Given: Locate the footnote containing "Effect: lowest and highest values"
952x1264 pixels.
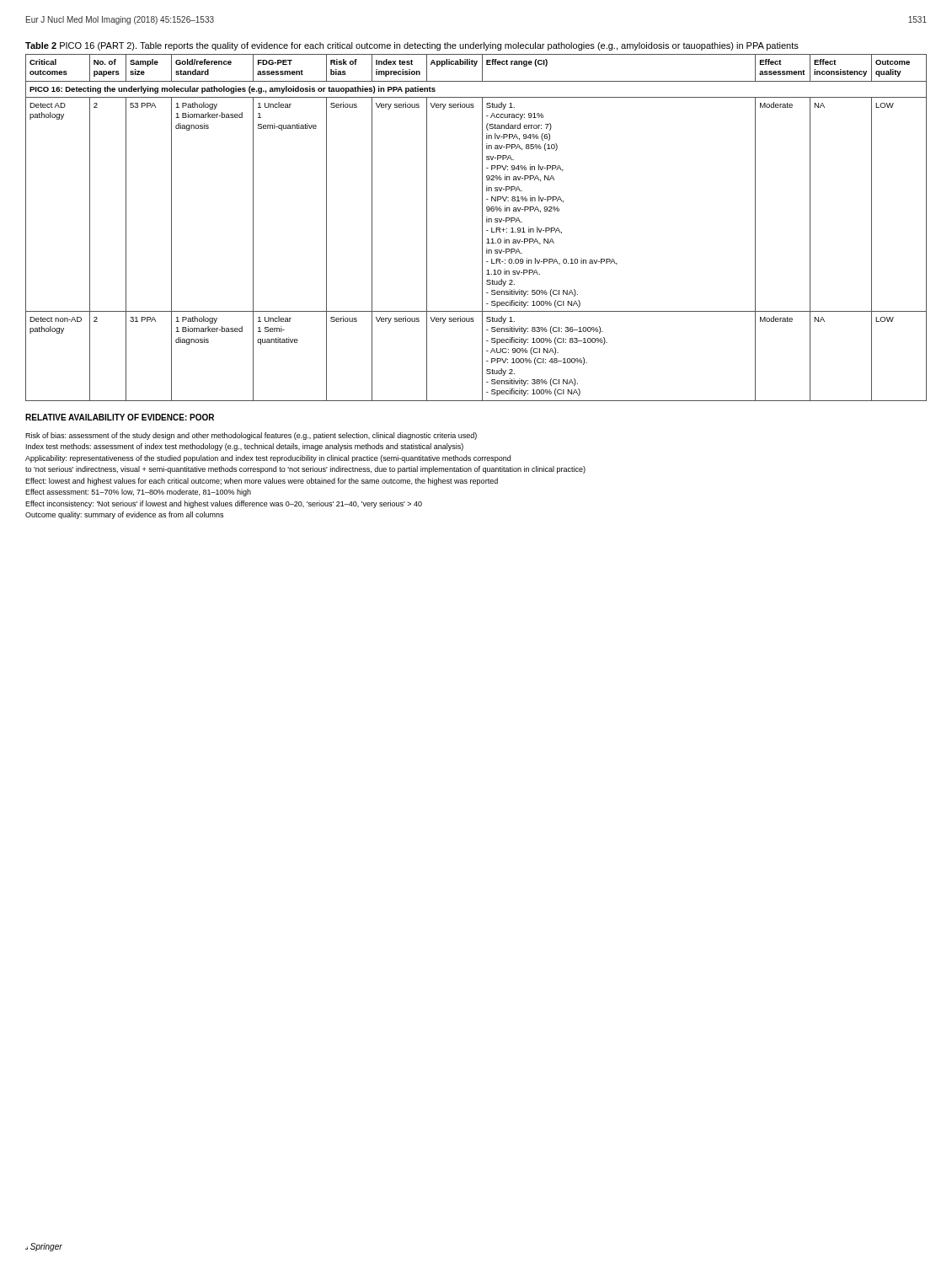Looking at the screenshot, I should [x=262, y=481].
